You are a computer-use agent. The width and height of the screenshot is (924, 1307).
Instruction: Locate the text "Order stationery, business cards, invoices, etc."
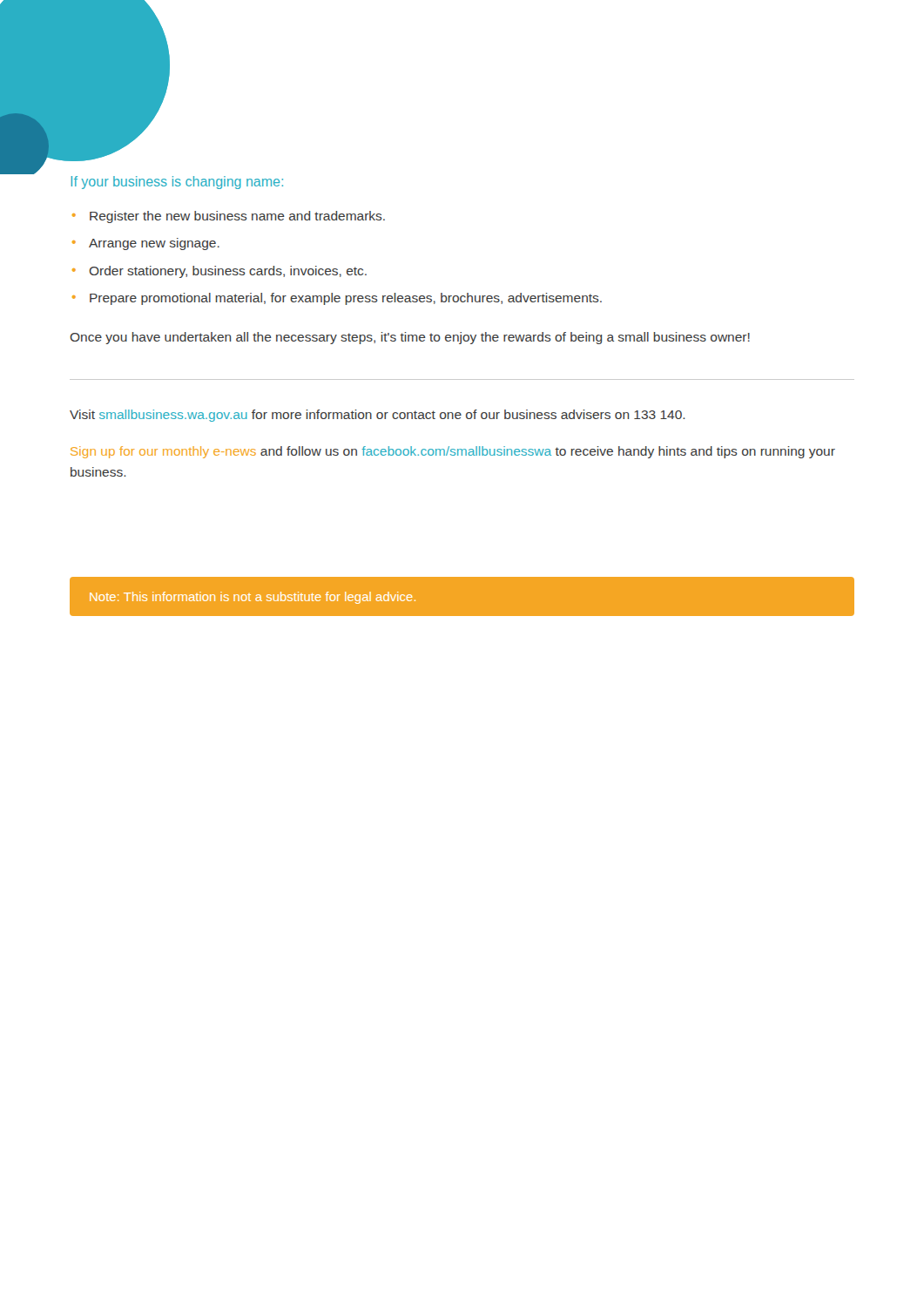point(228,270)
